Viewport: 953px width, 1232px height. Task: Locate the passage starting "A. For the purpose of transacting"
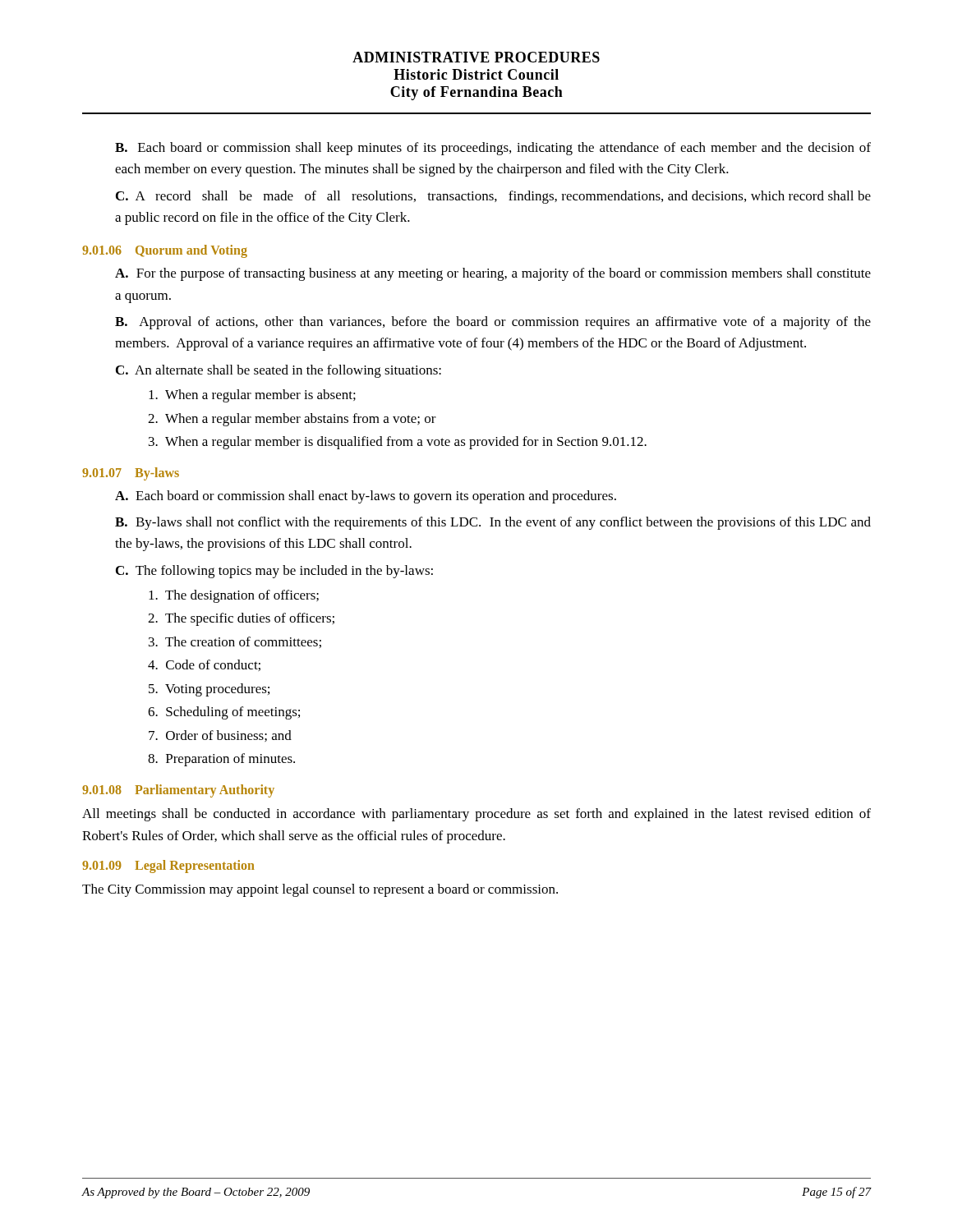click(x=493, y=284)
